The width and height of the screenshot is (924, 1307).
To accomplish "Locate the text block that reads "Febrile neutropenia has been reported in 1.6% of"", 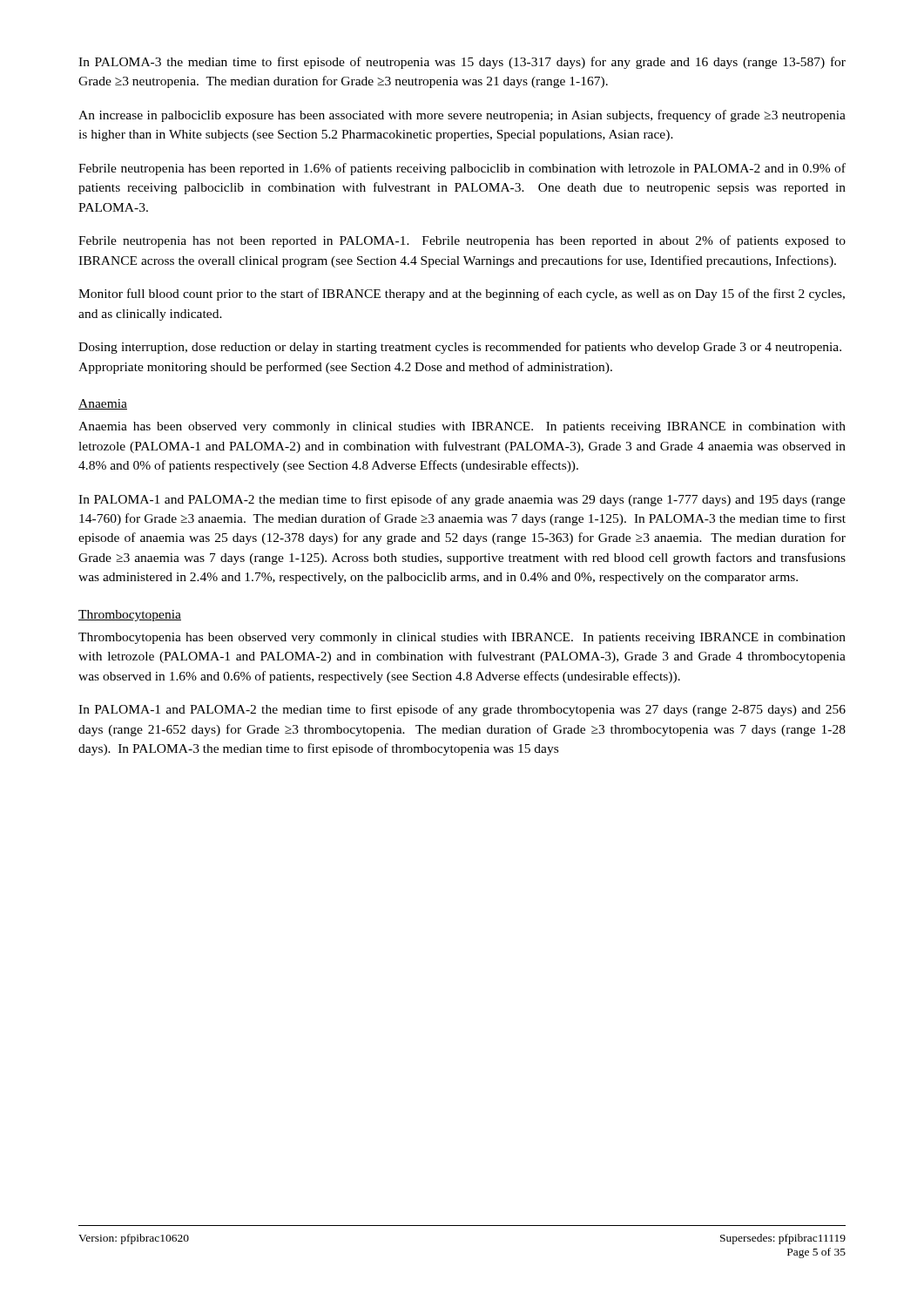I will [462, 187].
